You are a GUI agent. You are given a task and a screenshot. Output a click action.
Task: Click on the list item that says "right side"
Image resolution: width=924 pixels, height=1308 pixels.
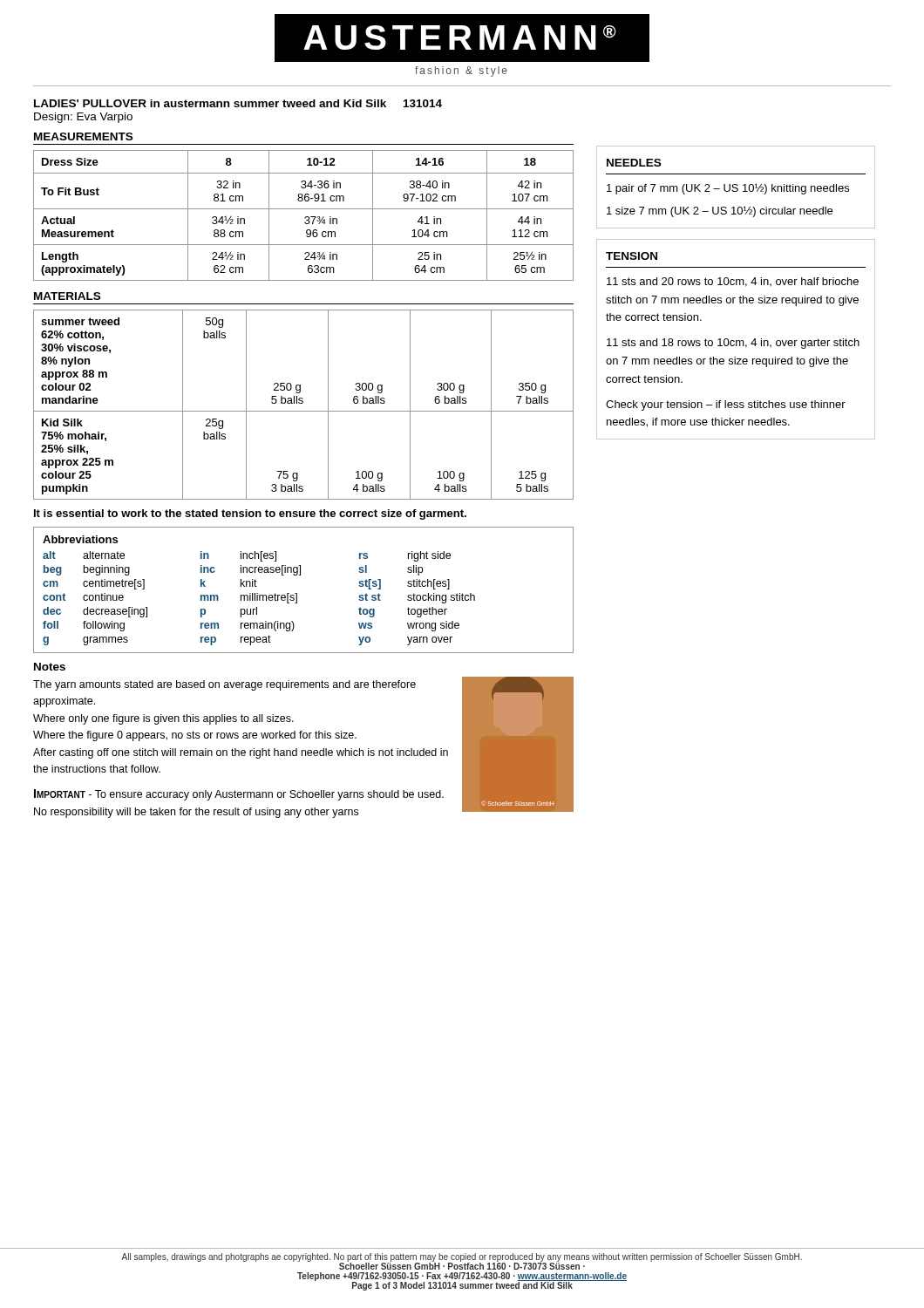point(429,555)
